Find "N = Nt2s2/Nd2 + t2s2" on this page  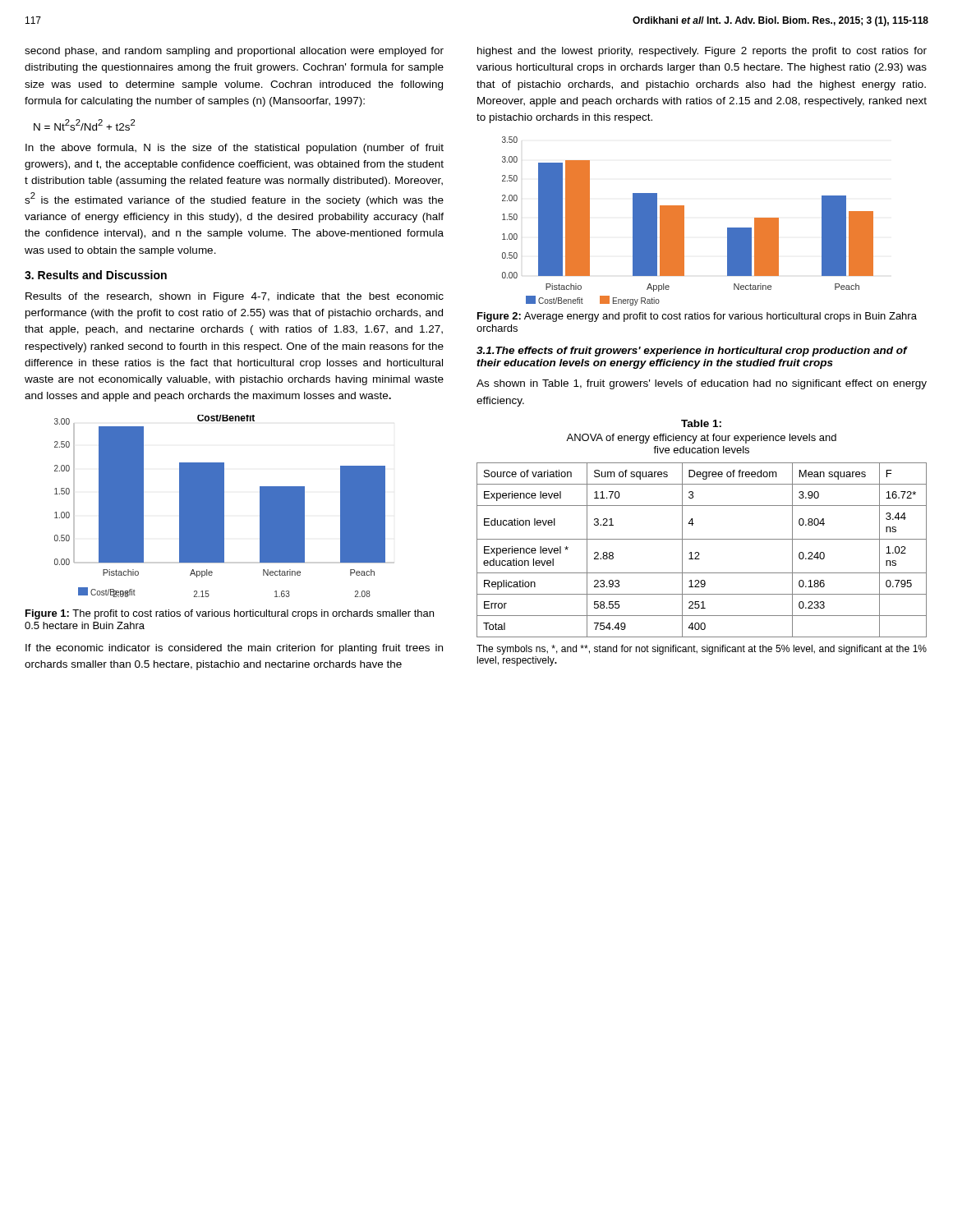coord(84,125)
